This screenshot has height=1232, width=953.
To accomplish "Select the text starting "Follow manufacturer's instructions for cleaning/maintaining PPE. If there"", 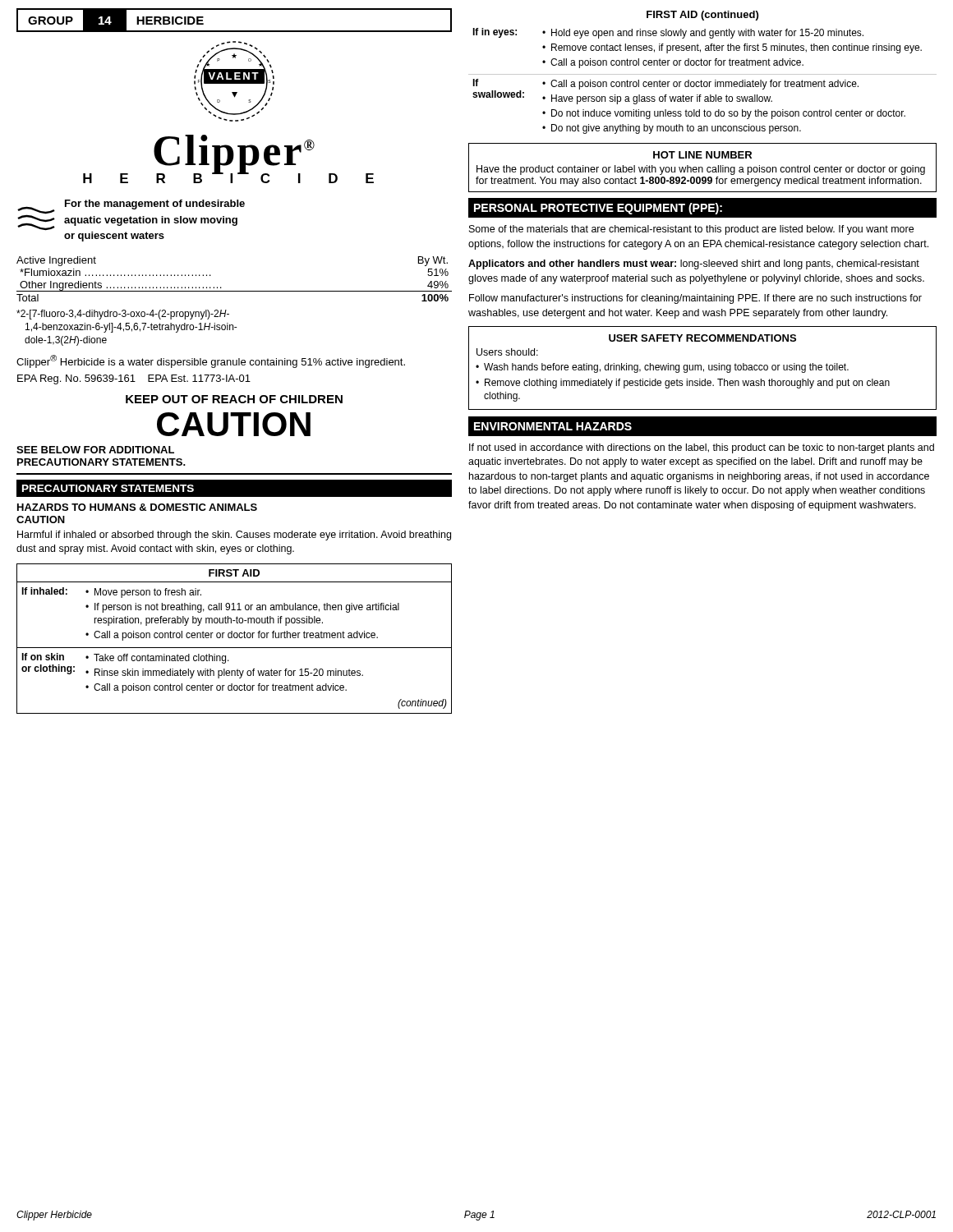I will click(695, 306).
